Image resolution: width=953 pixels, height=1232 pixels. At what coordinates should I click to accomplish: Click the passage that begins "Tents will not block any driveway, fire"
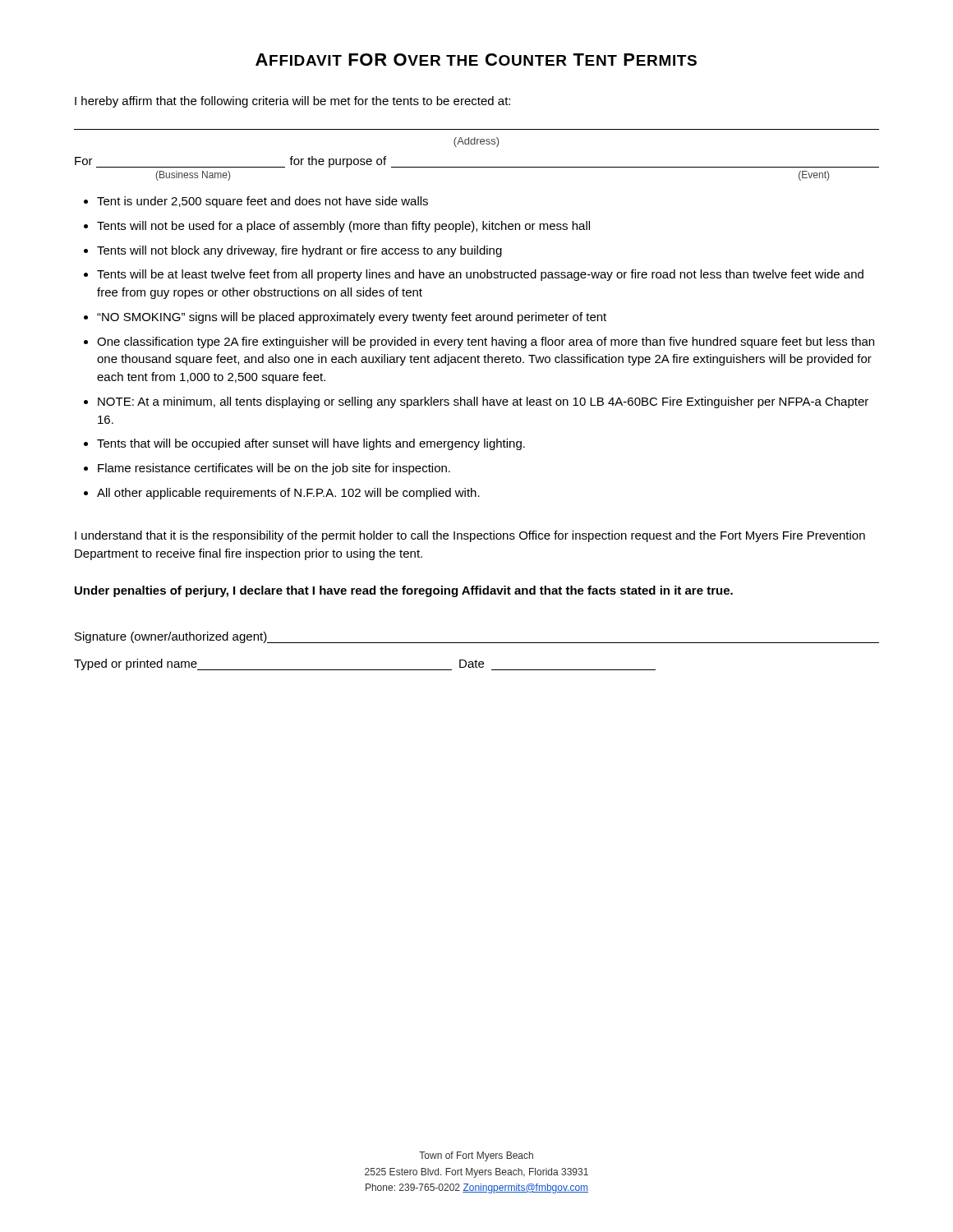tap(300, 250)
